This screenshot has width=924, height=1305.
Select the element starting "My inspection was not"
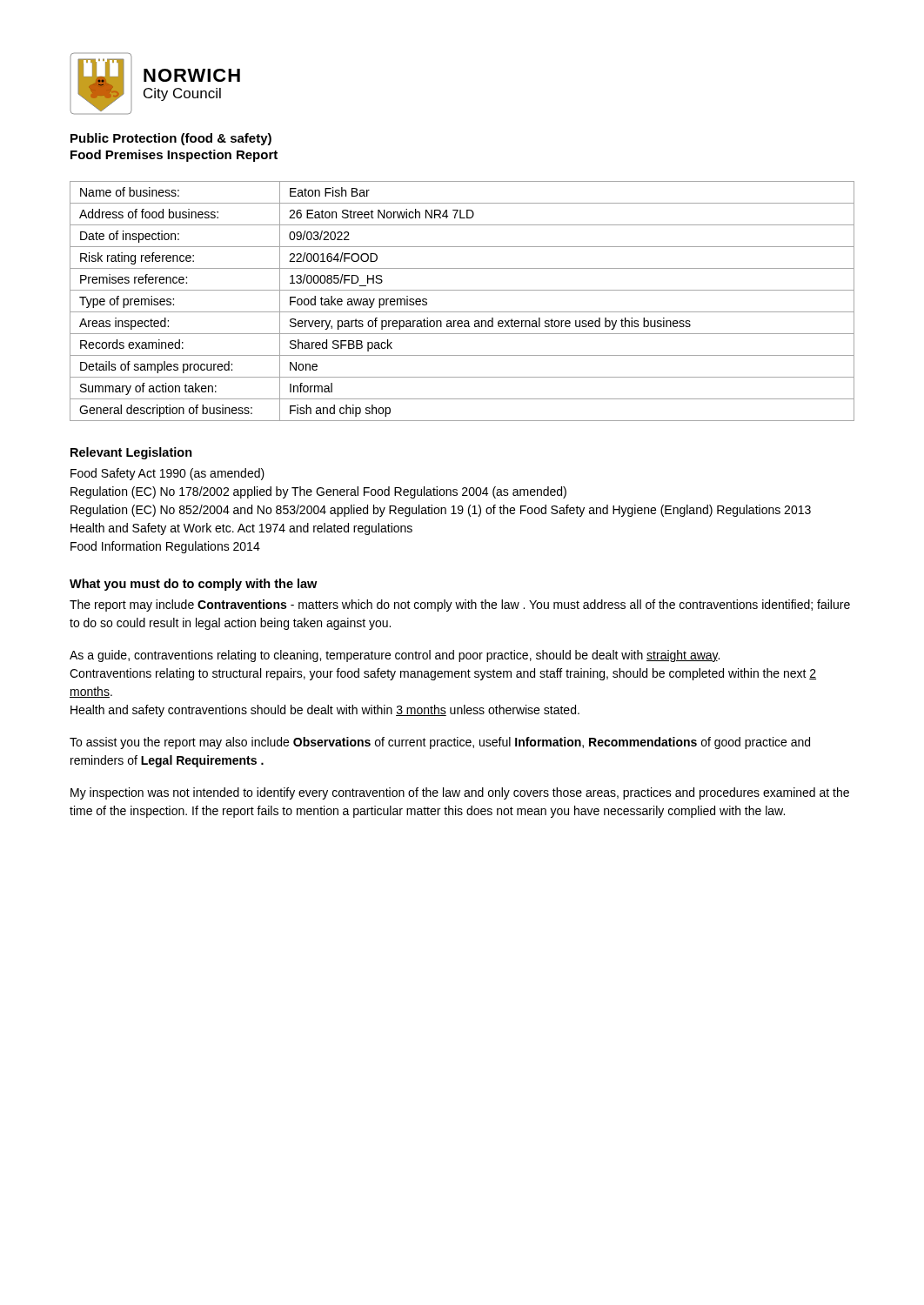pos(462,802)
